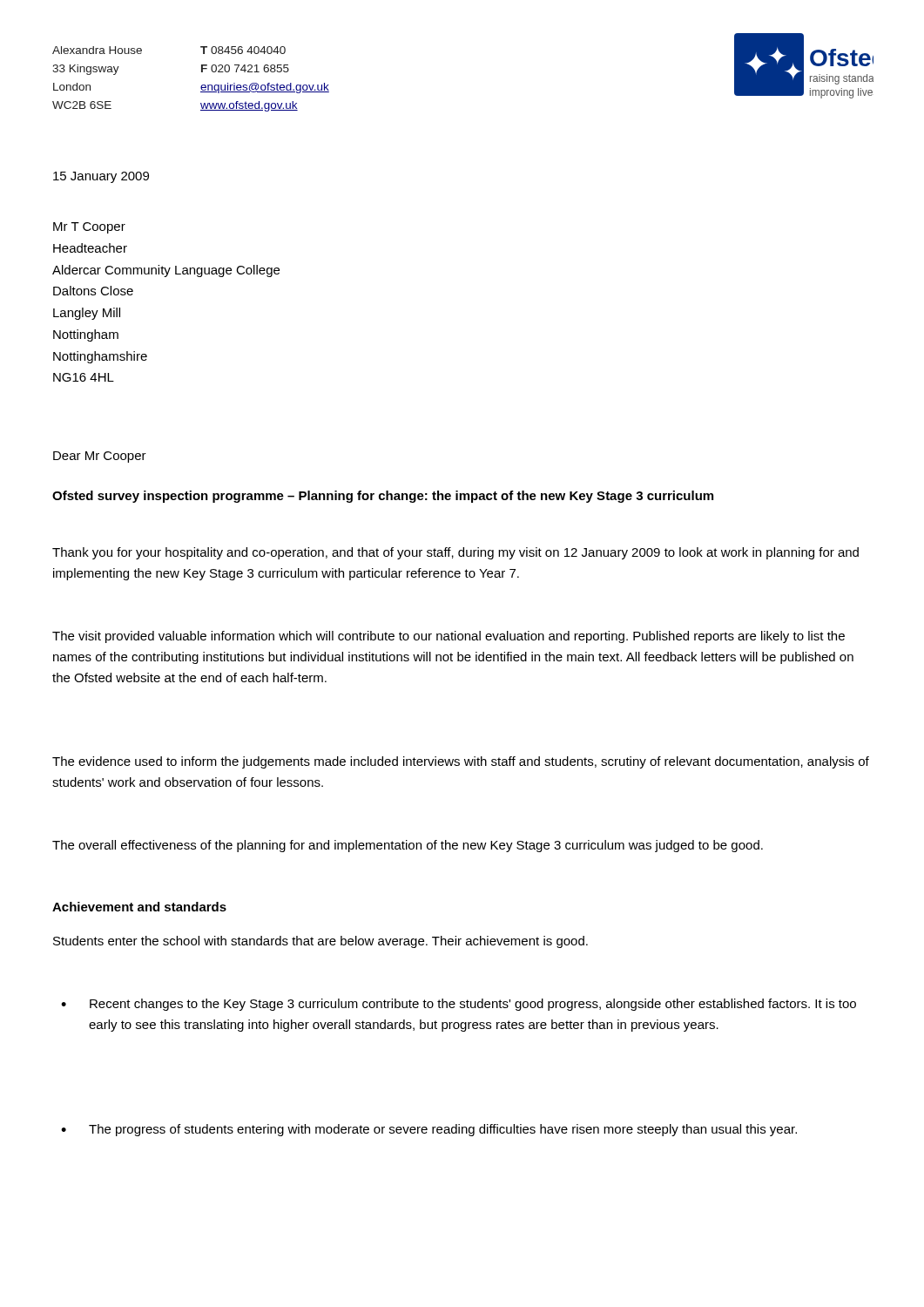
Task: Locate the block of text that opens with "Students enter the school with standards"
Action: tap(320, 941)
